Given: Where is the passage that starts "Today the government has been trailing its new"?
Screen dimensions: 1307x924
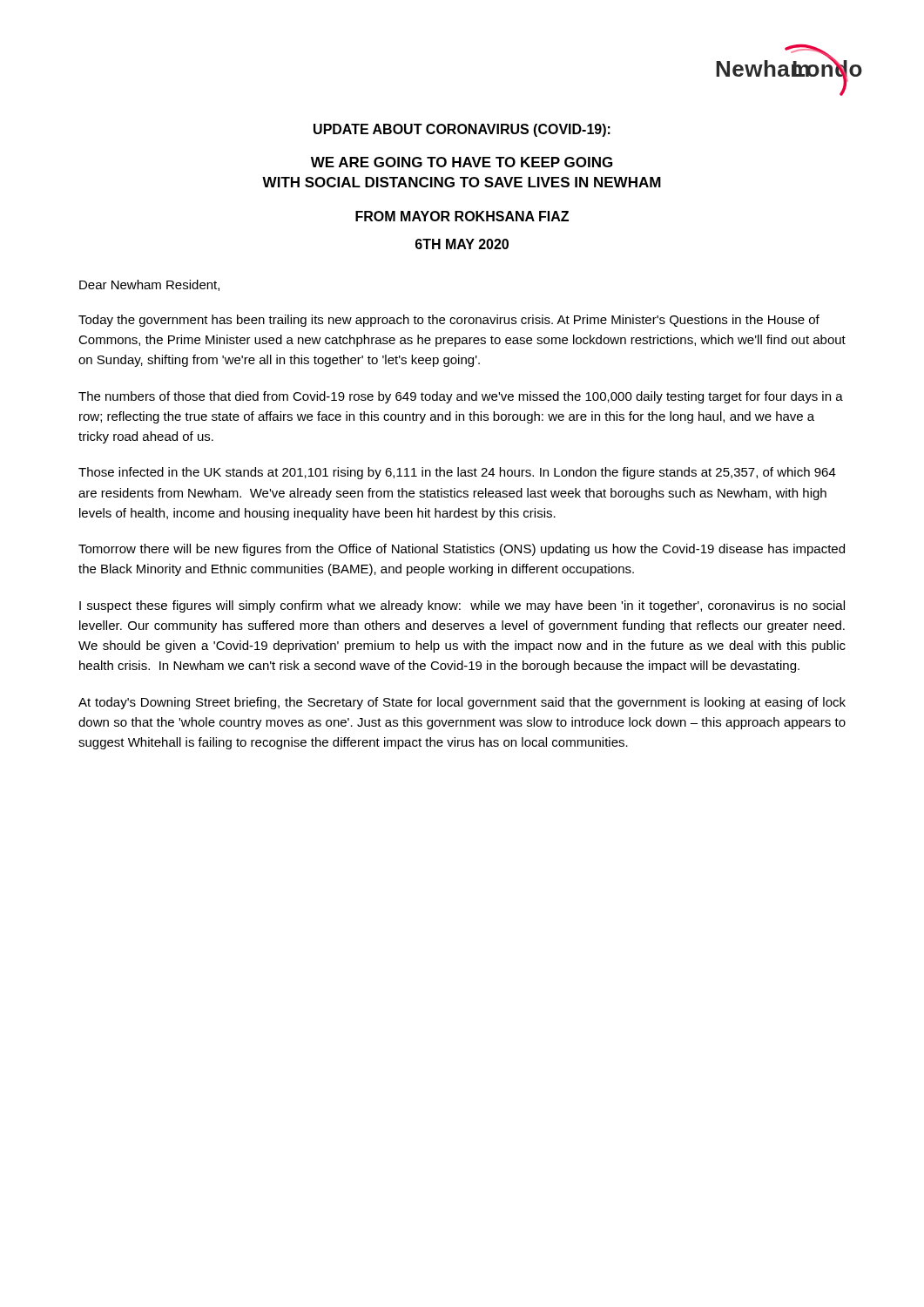Looking at the screenshot, I should point(462,339).
